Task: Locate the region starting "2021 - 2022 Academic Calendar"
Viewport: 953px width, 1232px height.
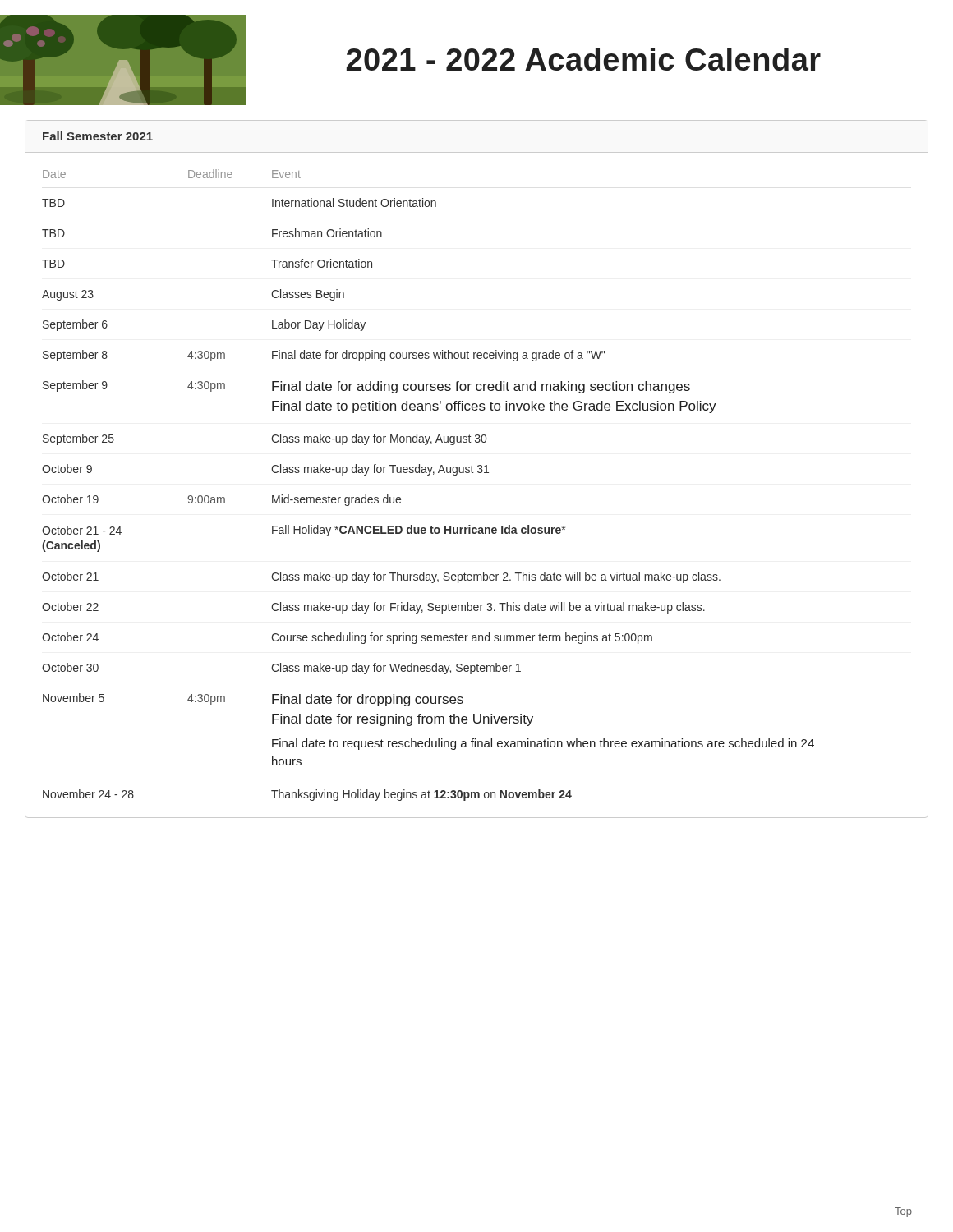Action: [583, 60]
